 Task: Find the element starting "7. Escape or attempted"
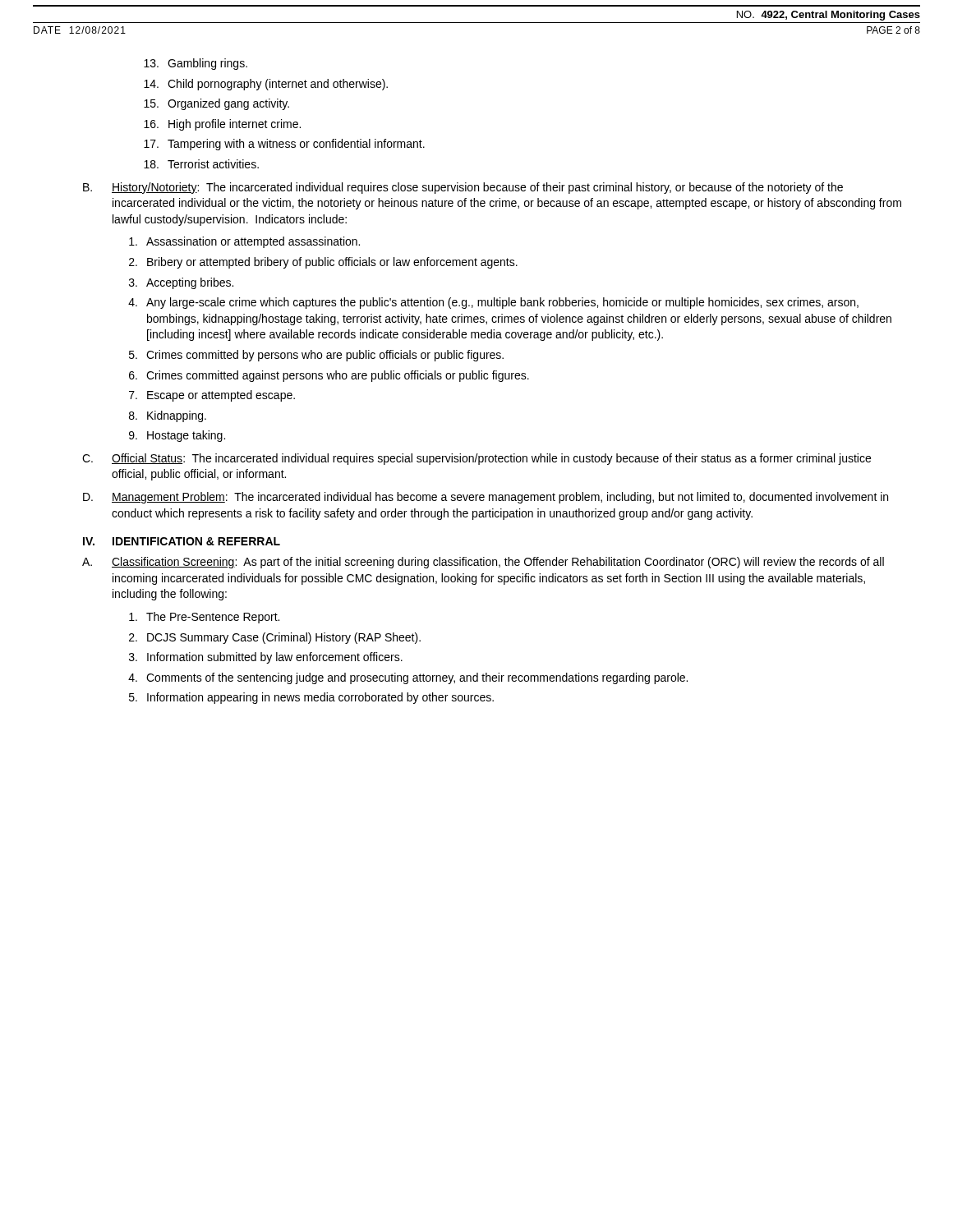[x=212, y=396]
